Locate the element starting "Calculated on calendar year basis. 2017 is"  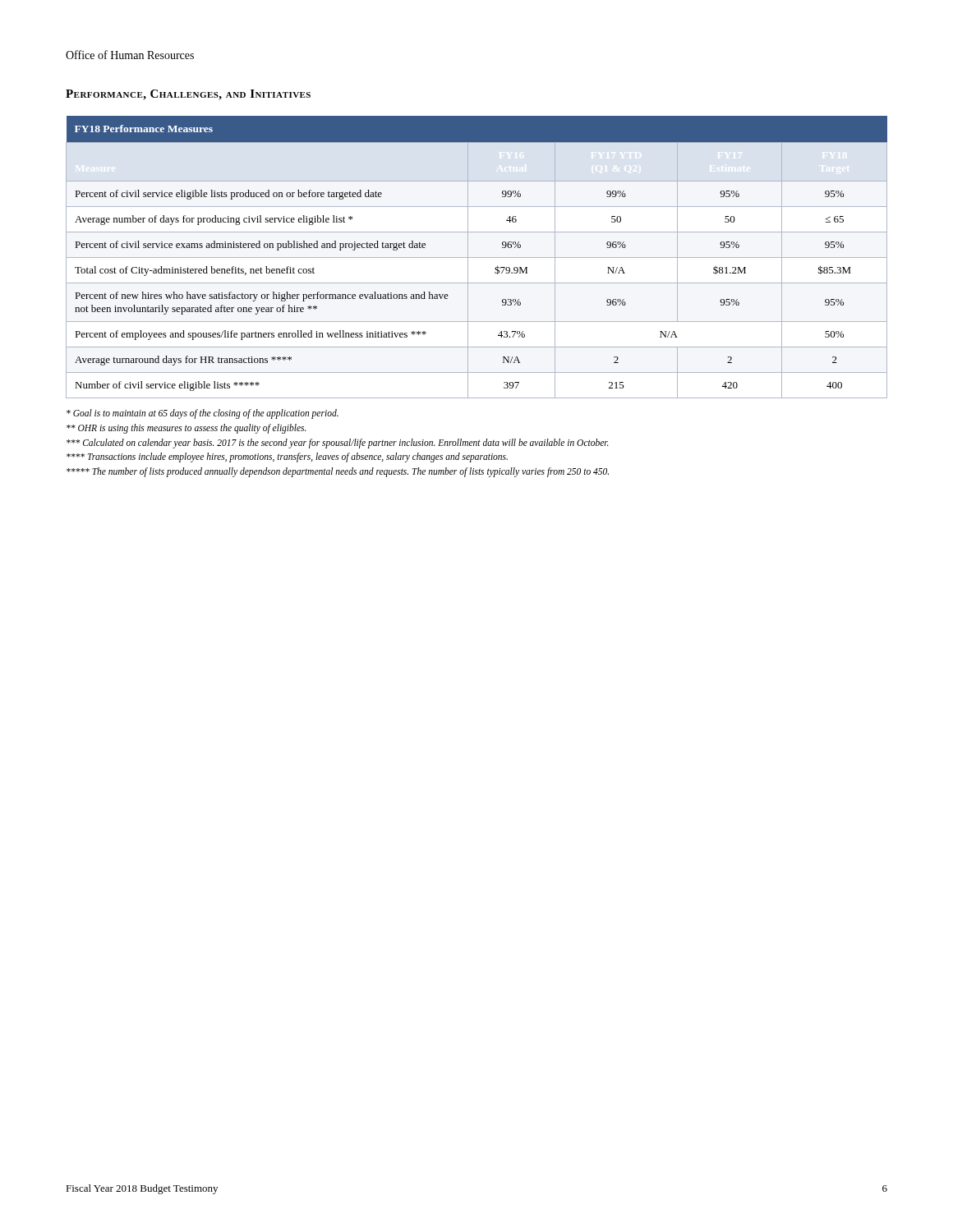click(x=337, y=442)
